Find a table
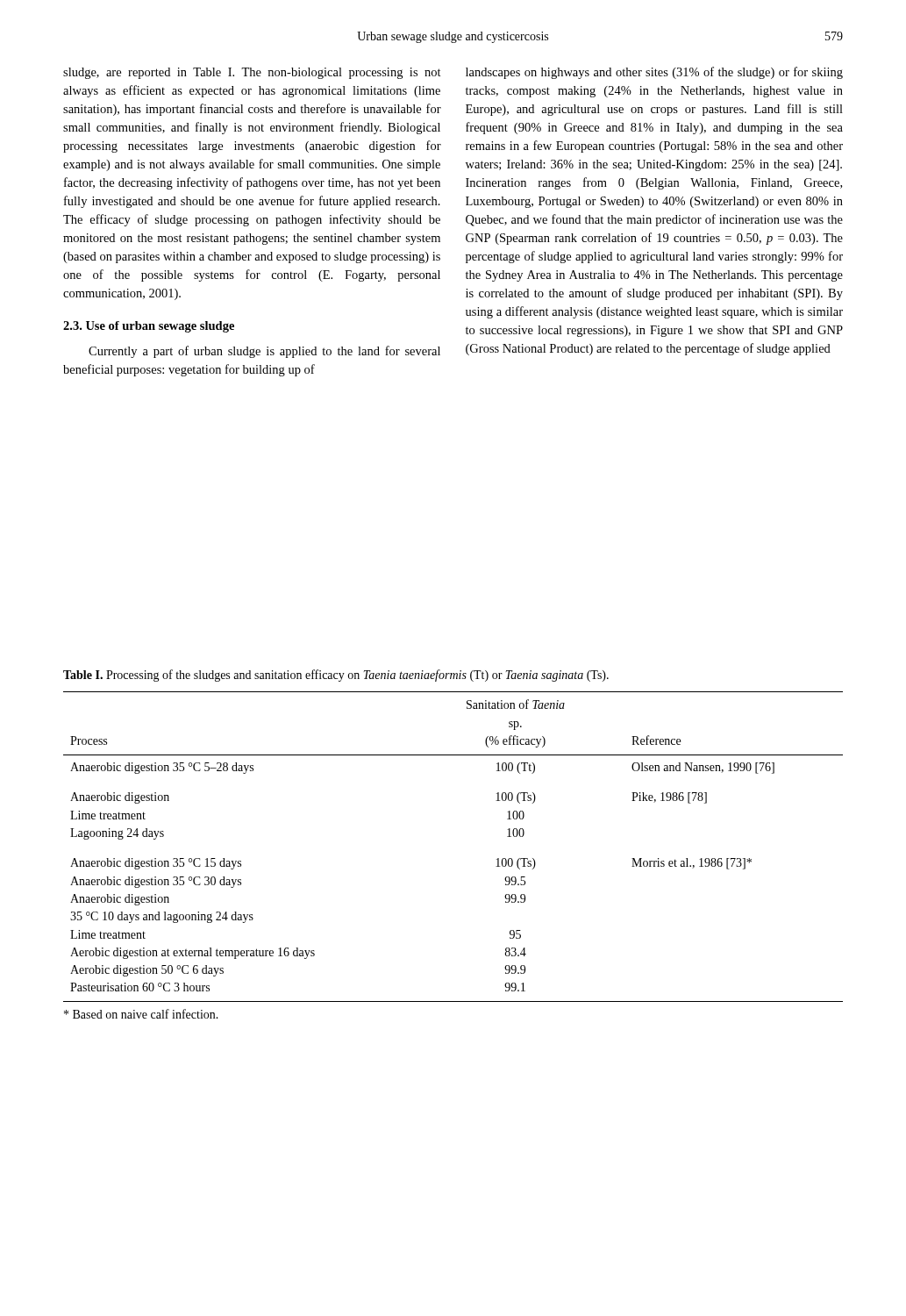The height and width of the screenshot is (1316, 906). [x=453, y=847]
